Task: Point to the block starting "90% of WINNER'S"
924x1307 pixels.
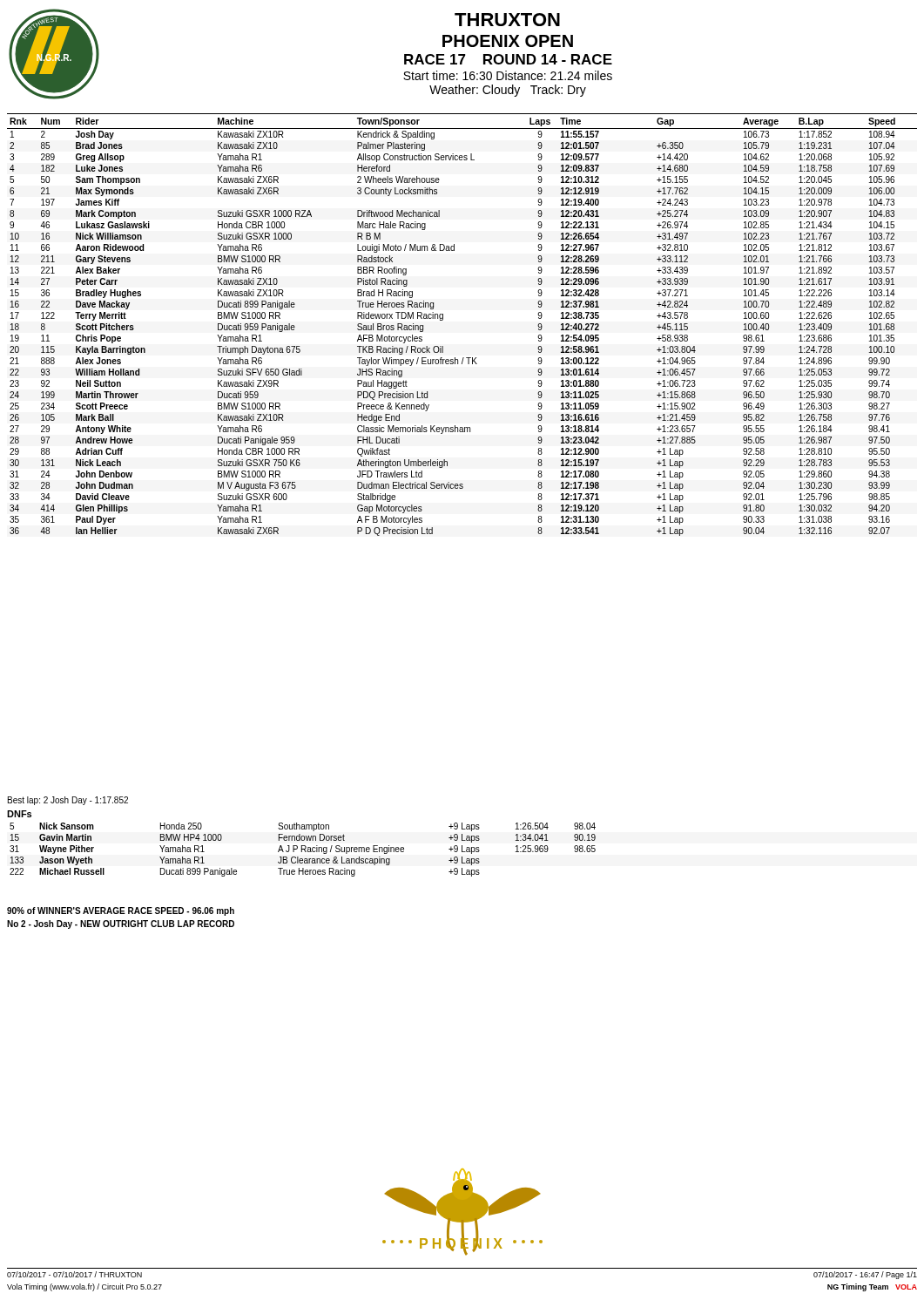Action: click(x=121, y=911)
